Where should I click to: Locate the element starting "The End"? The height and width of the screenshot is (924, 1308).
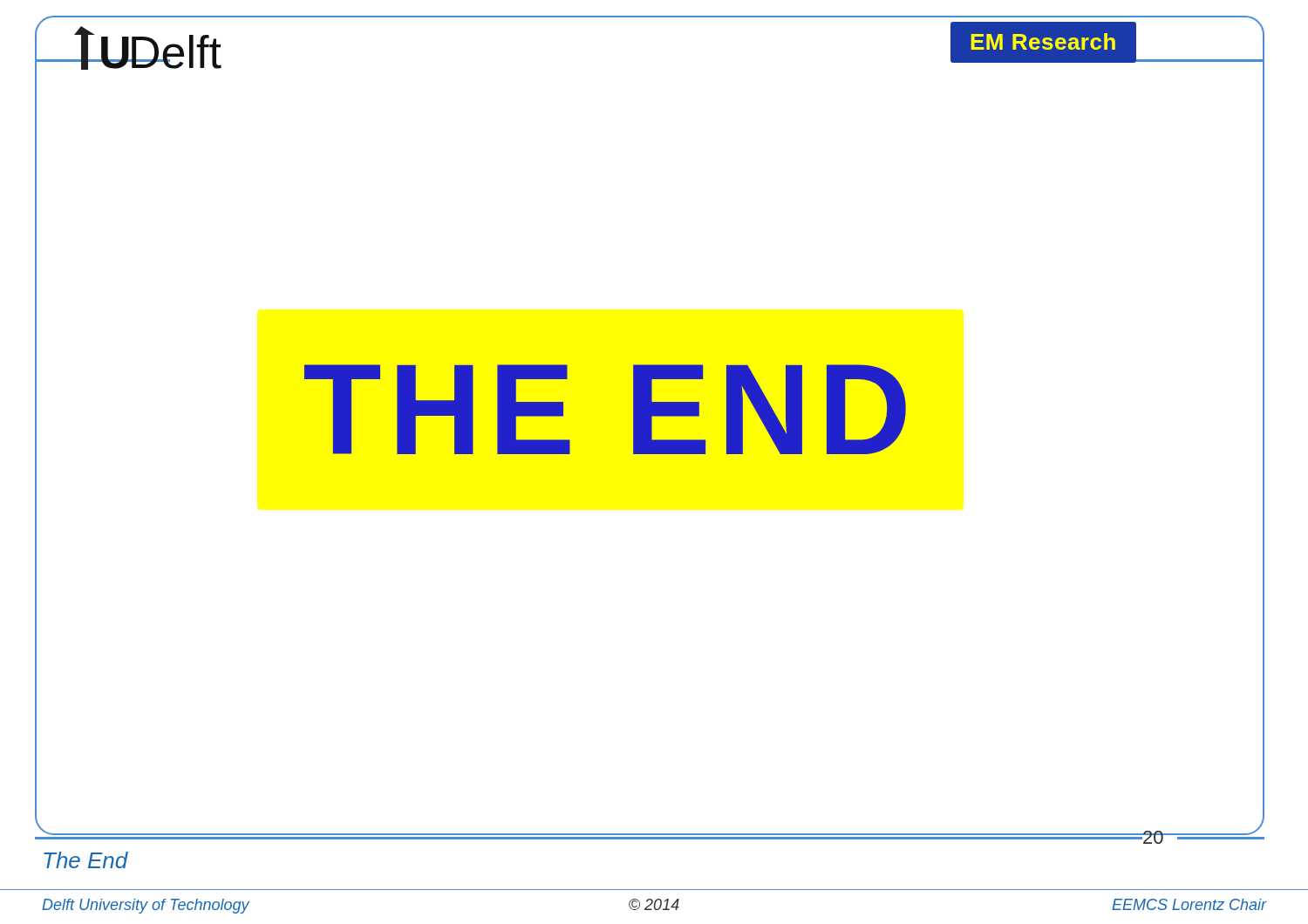[x=85, y=860]
